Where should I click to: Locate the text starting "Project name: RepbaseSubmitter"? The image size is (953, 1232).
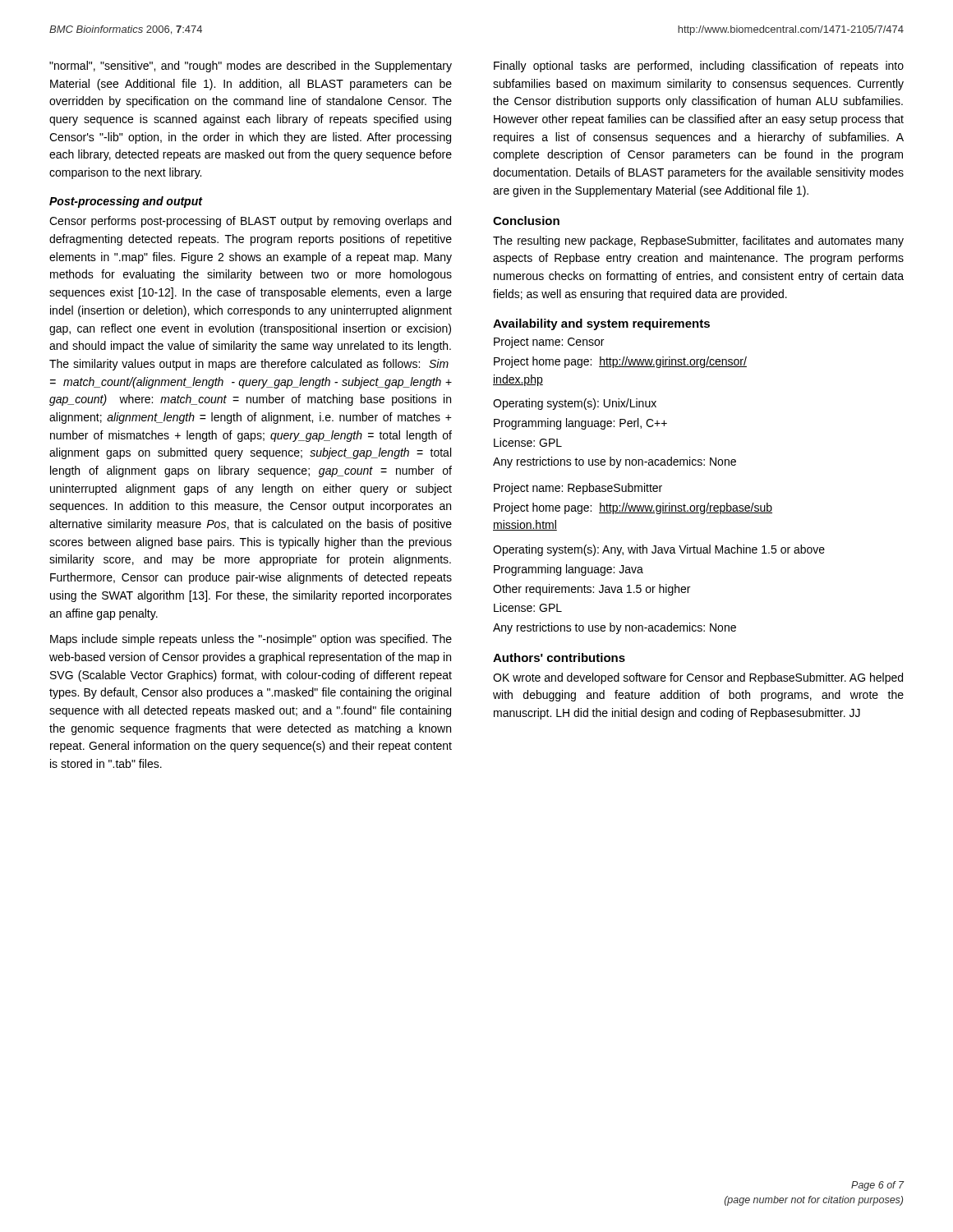[x=578, y=488]
